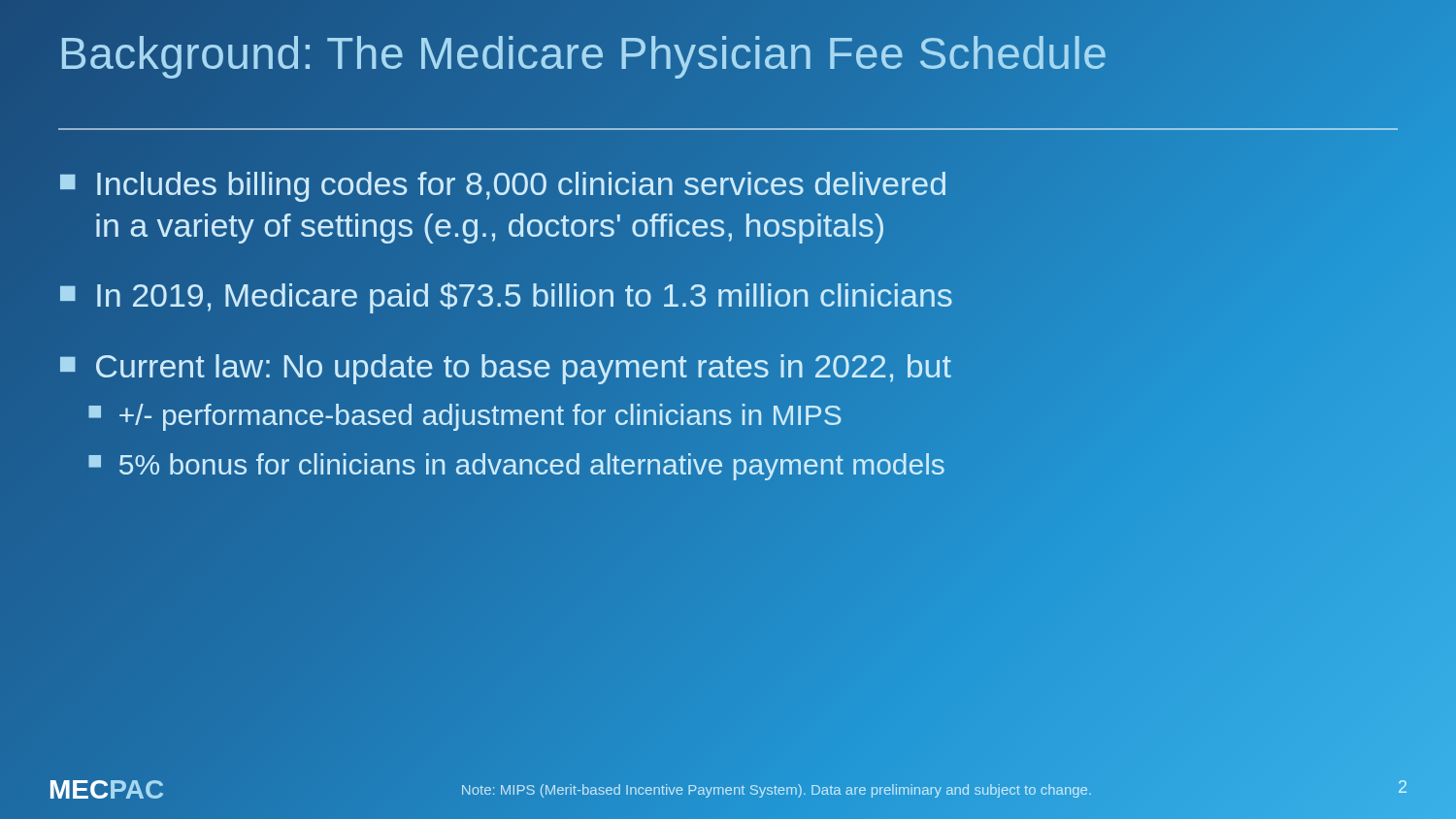Find the element starting "■ Includes billing"
Viewport: 1456px width, 819px height.
coord(503,204)
